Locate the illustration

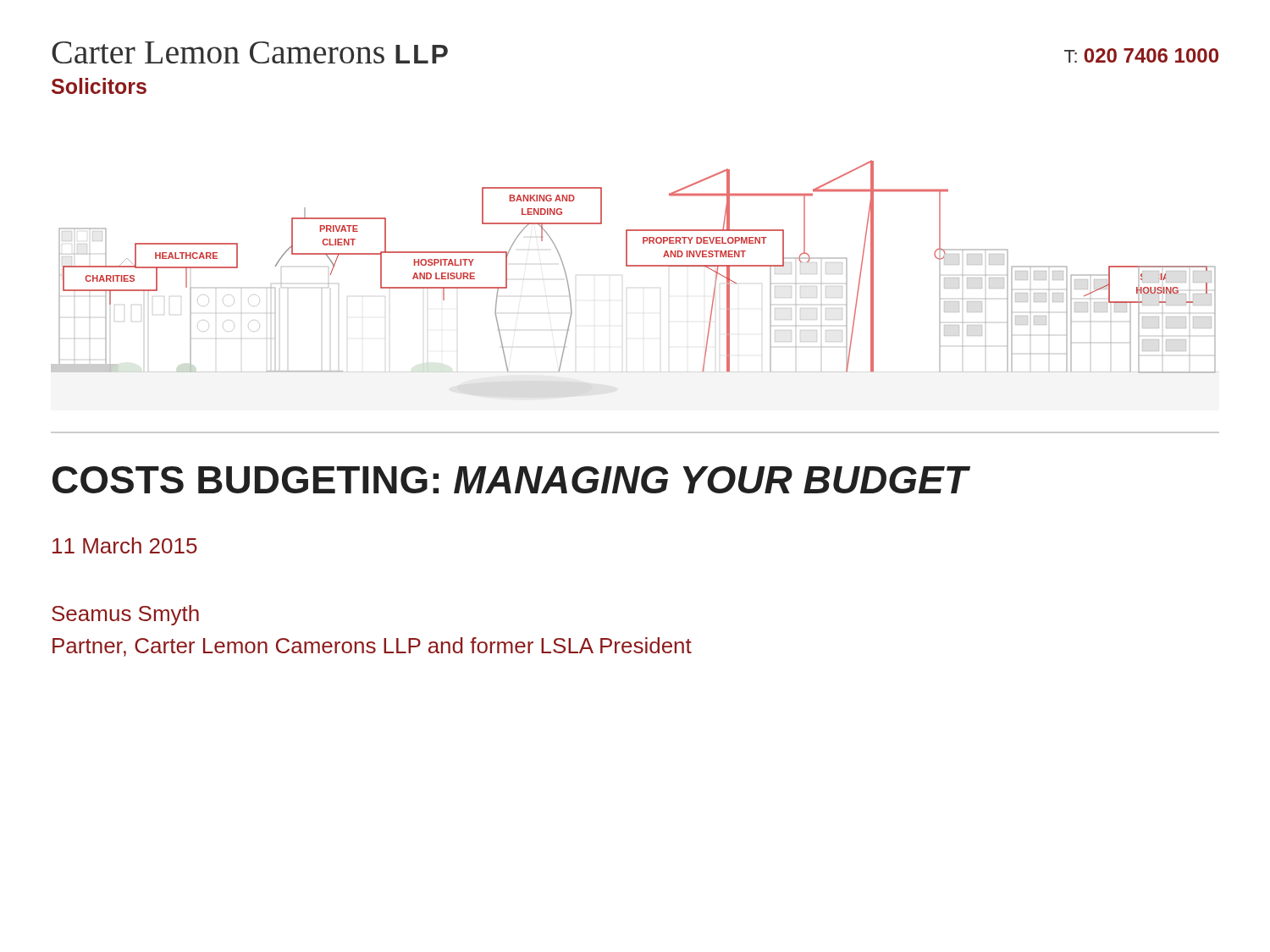tap(635, 264)
